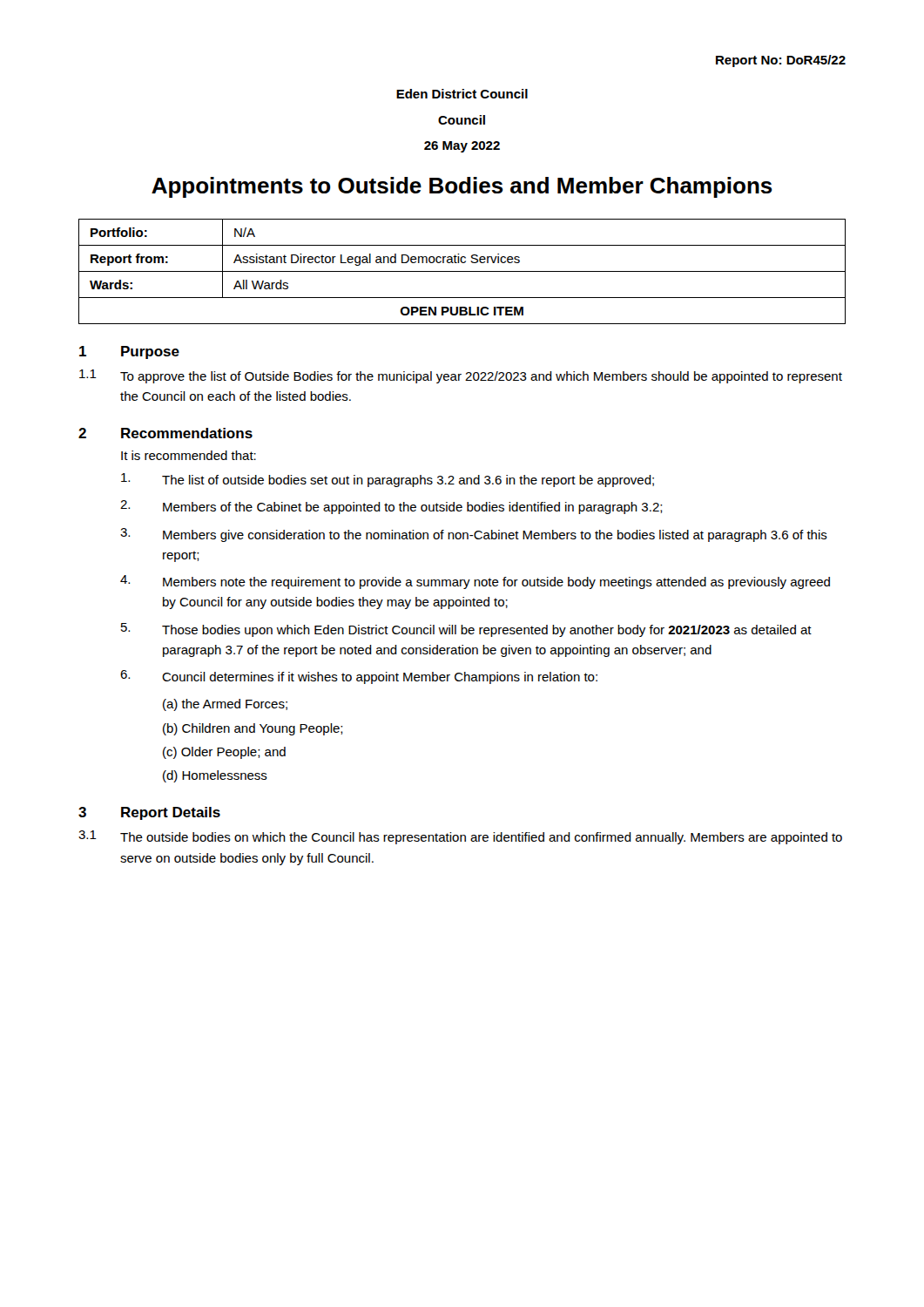Where is the passage that starts "5. Those bodies upon which Eden District"?
Image resolution: width=924 pixels, height=1307 pixels.
tap(483, 639)
